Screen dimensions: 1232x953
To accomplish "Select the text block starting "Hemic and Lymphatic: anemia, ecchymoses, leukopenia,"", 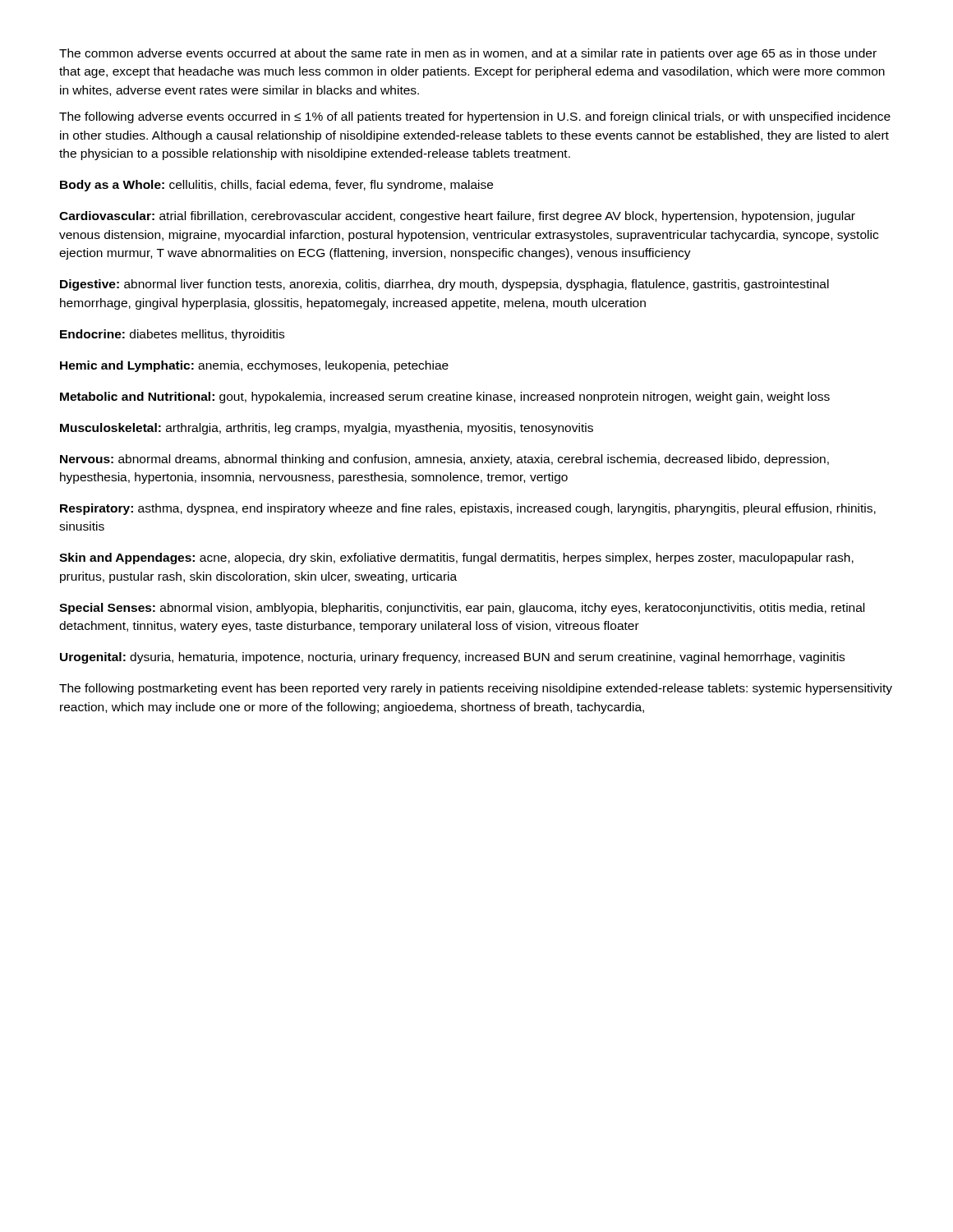I will pos(254,366).
